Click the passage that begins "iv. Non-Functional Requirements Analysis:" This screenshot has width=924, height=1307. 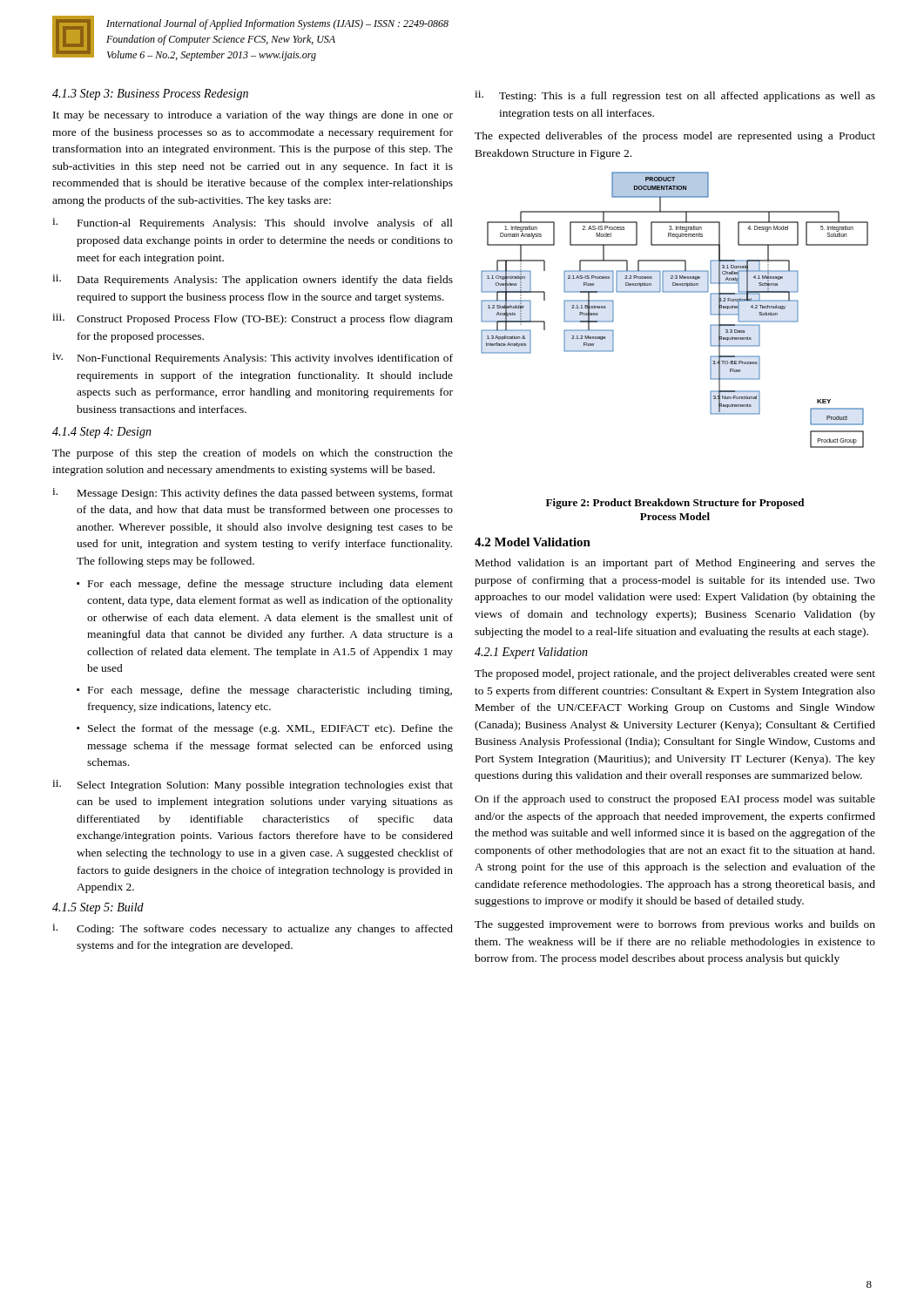pyautogui.click(x=253, y=384)
